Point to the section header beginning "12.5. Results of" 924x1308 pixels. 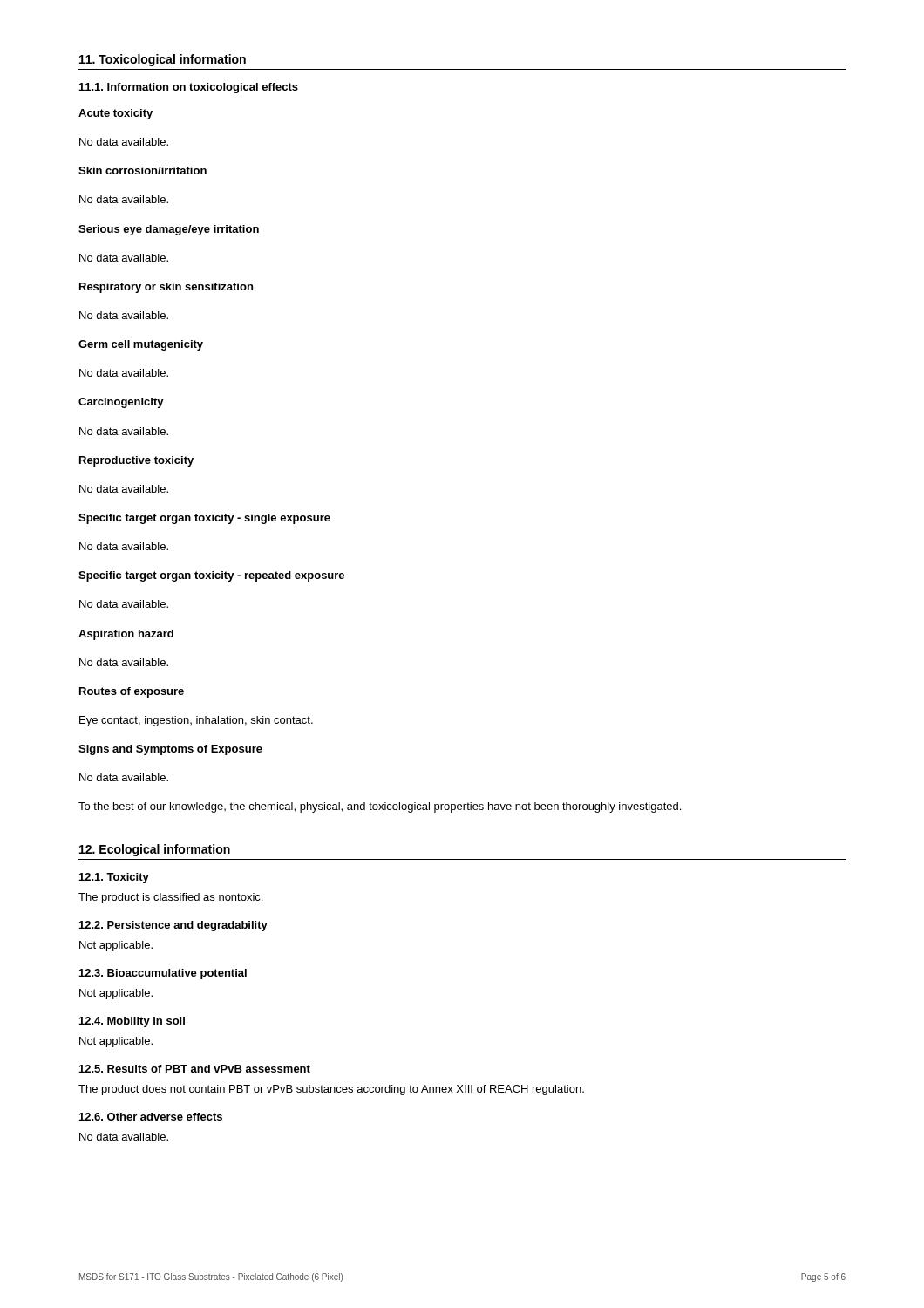tap(194, 1069)
